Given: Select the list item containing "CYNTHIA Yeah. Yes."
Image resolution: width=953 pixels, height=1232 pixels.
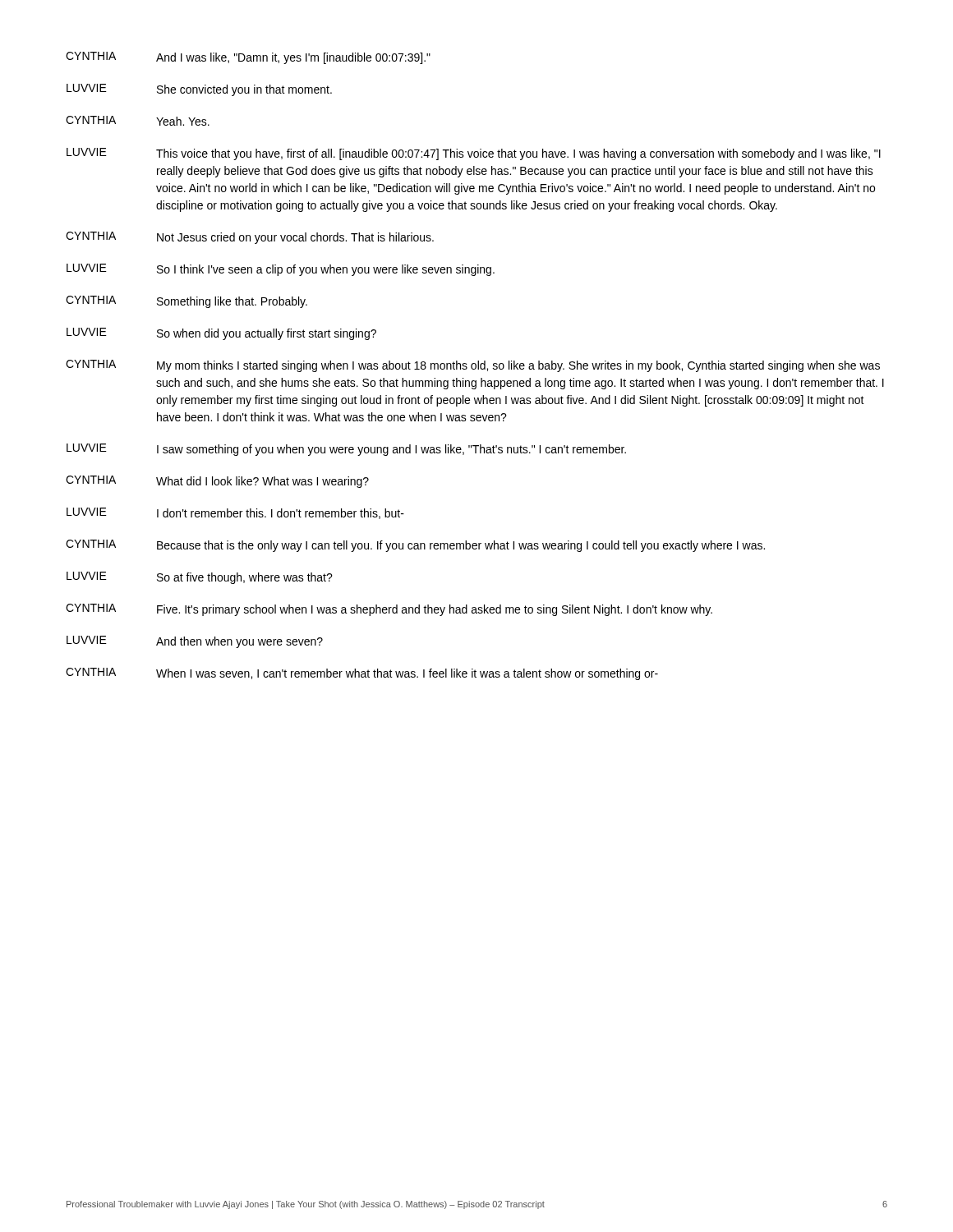Looking at the screenshot, I should (93, 120).
